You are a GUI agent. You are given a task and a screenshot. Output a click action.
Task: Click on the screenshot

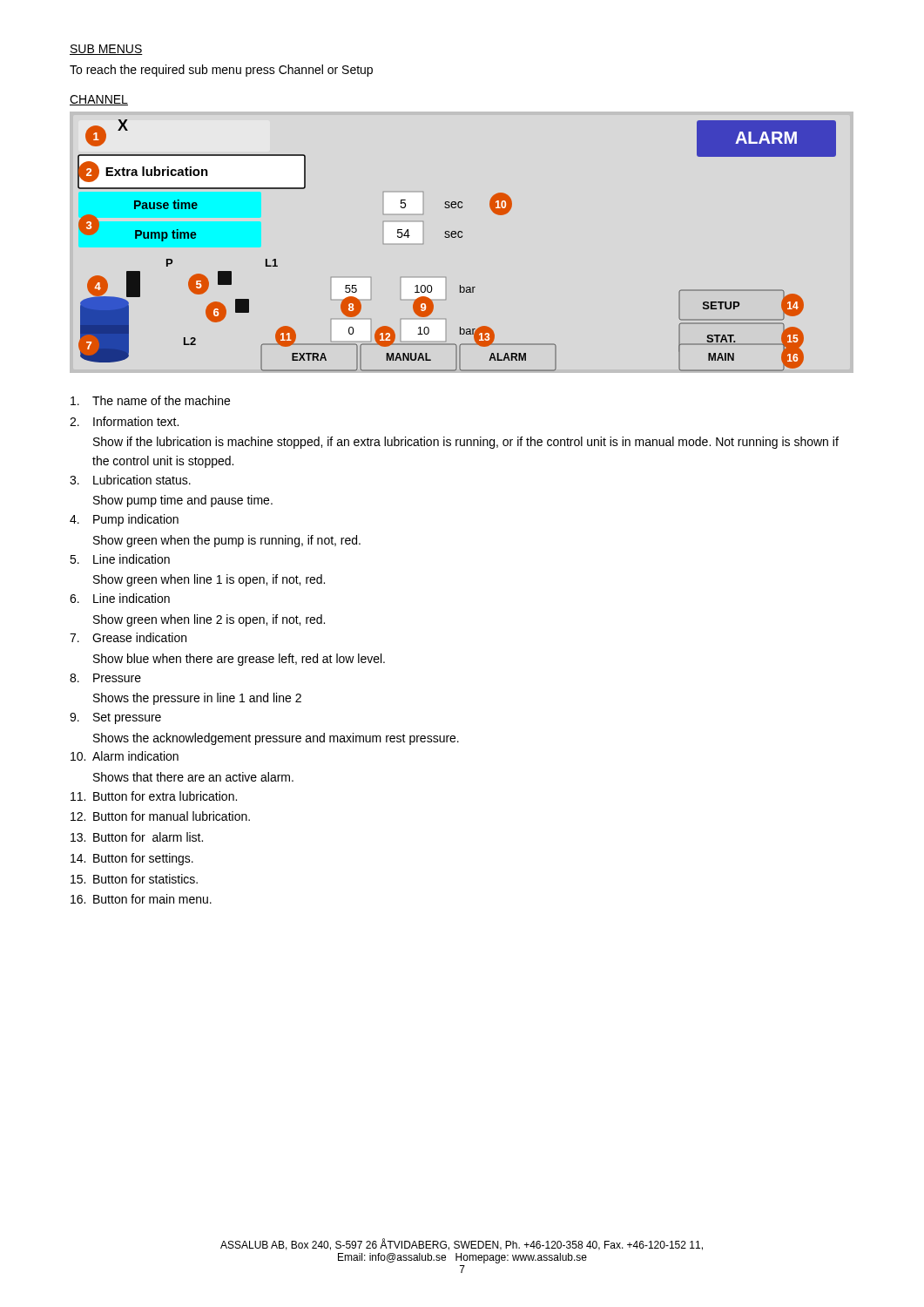coord(462,242)
